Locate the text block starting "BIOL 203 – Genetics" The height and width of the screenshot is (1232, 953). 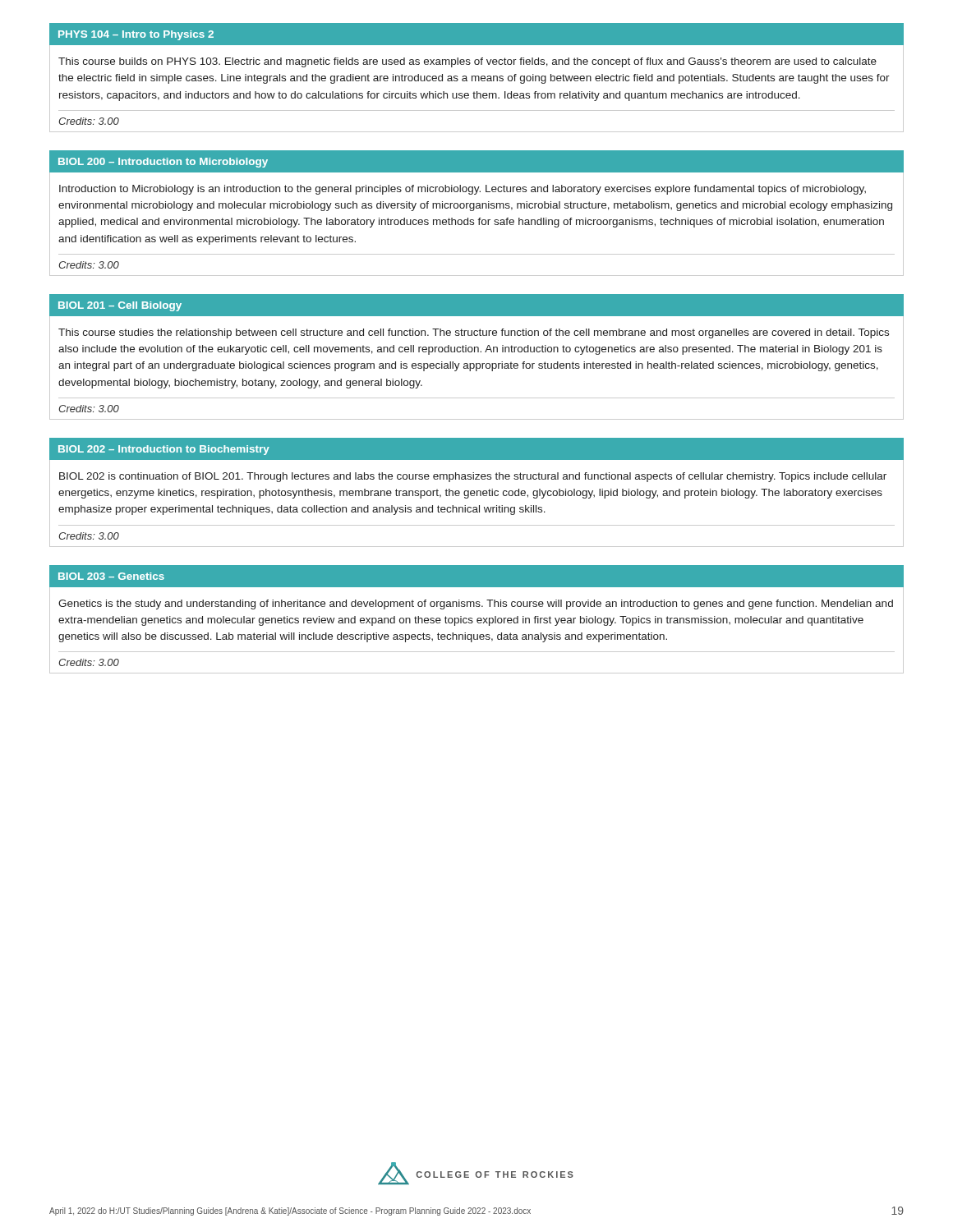(476, 619)
